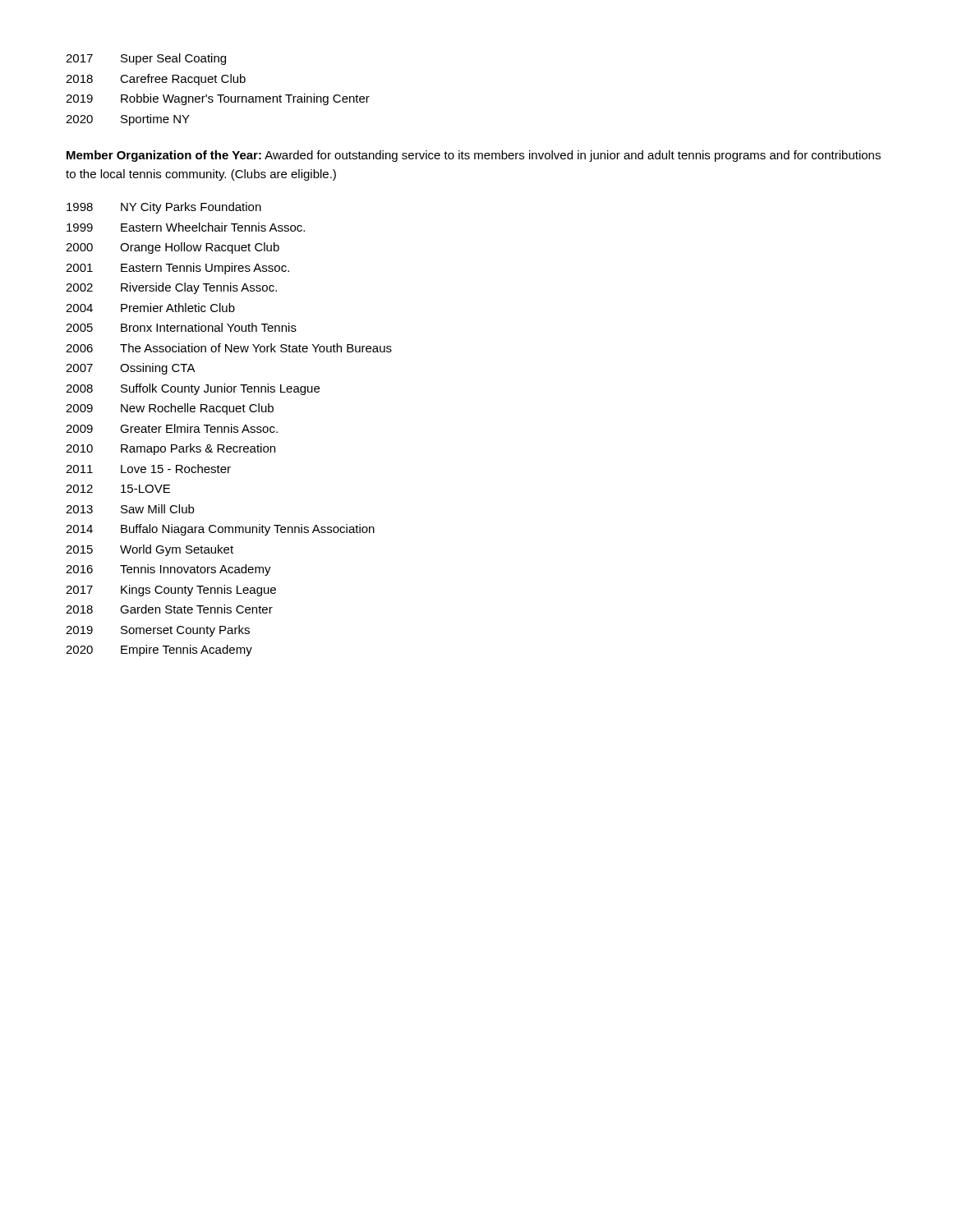The width and height of the screenshot is (953, 1232).
Task: Locate the text "2016Tennis Innovators Academy"
Action: 168,569
